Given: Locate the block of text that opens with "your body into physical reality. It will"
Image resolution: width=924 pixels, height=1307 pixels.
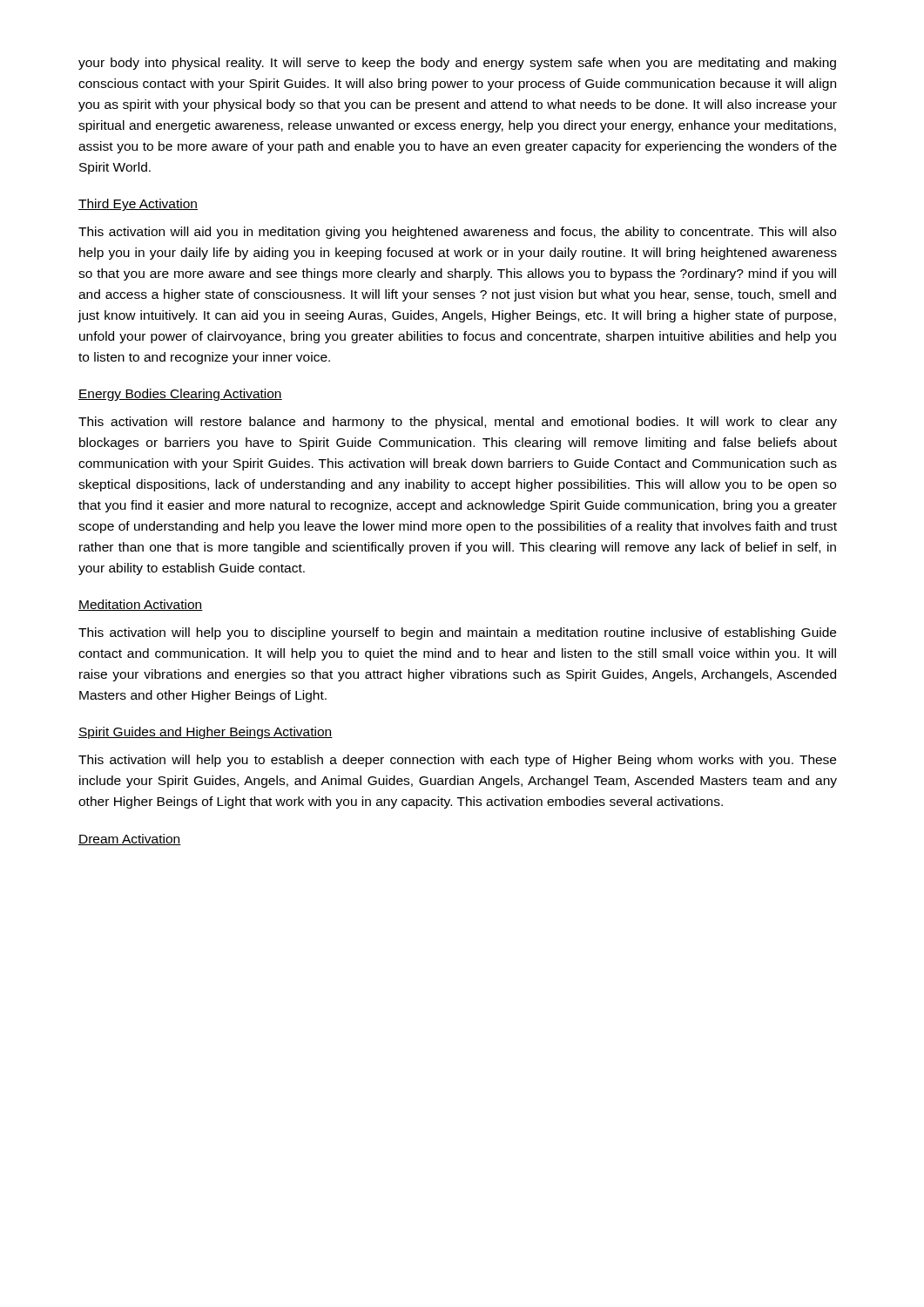Looking at the screenshot, I should [x=458, y=115].
